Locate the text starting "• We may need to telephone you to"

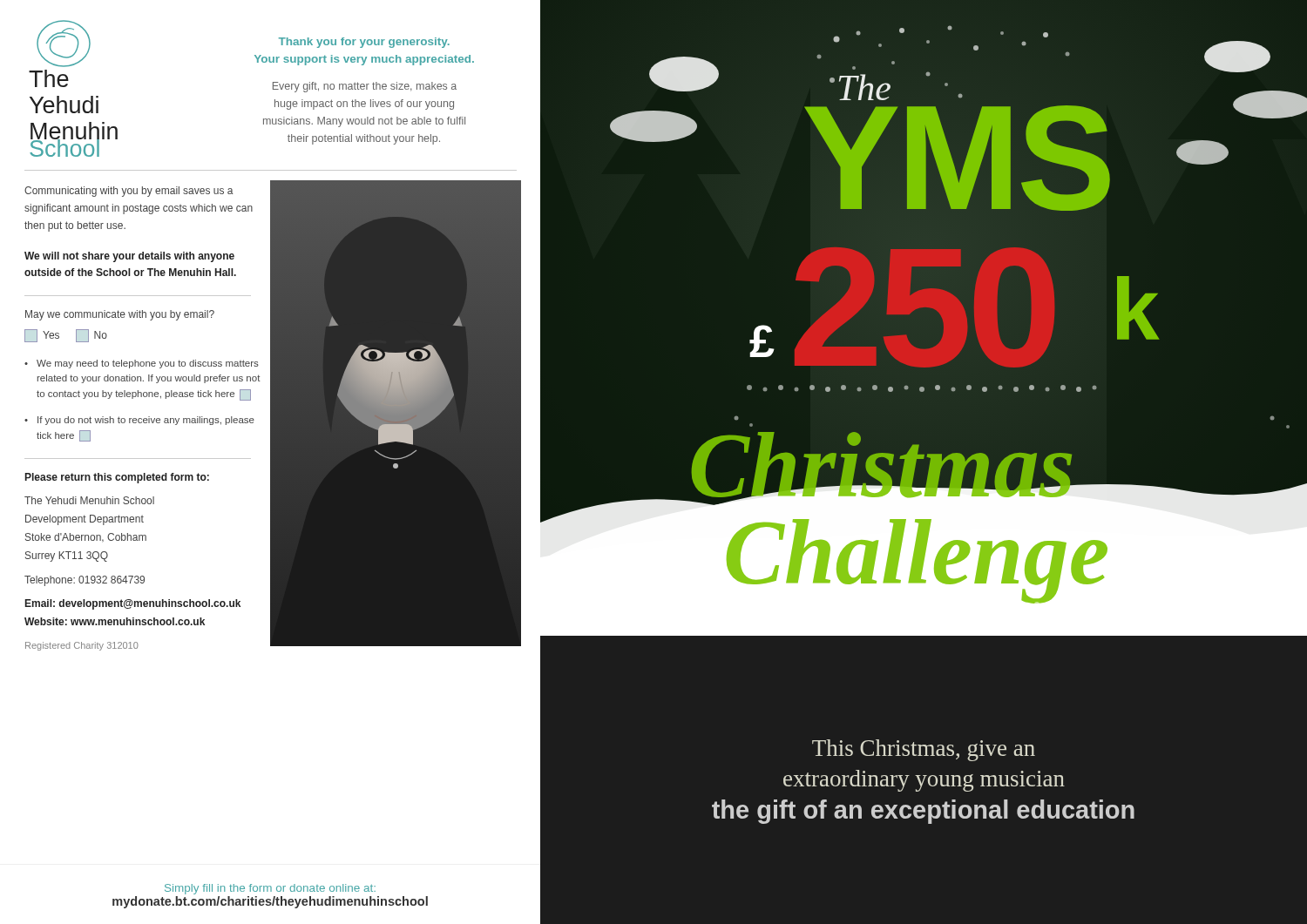click(142, 378)
